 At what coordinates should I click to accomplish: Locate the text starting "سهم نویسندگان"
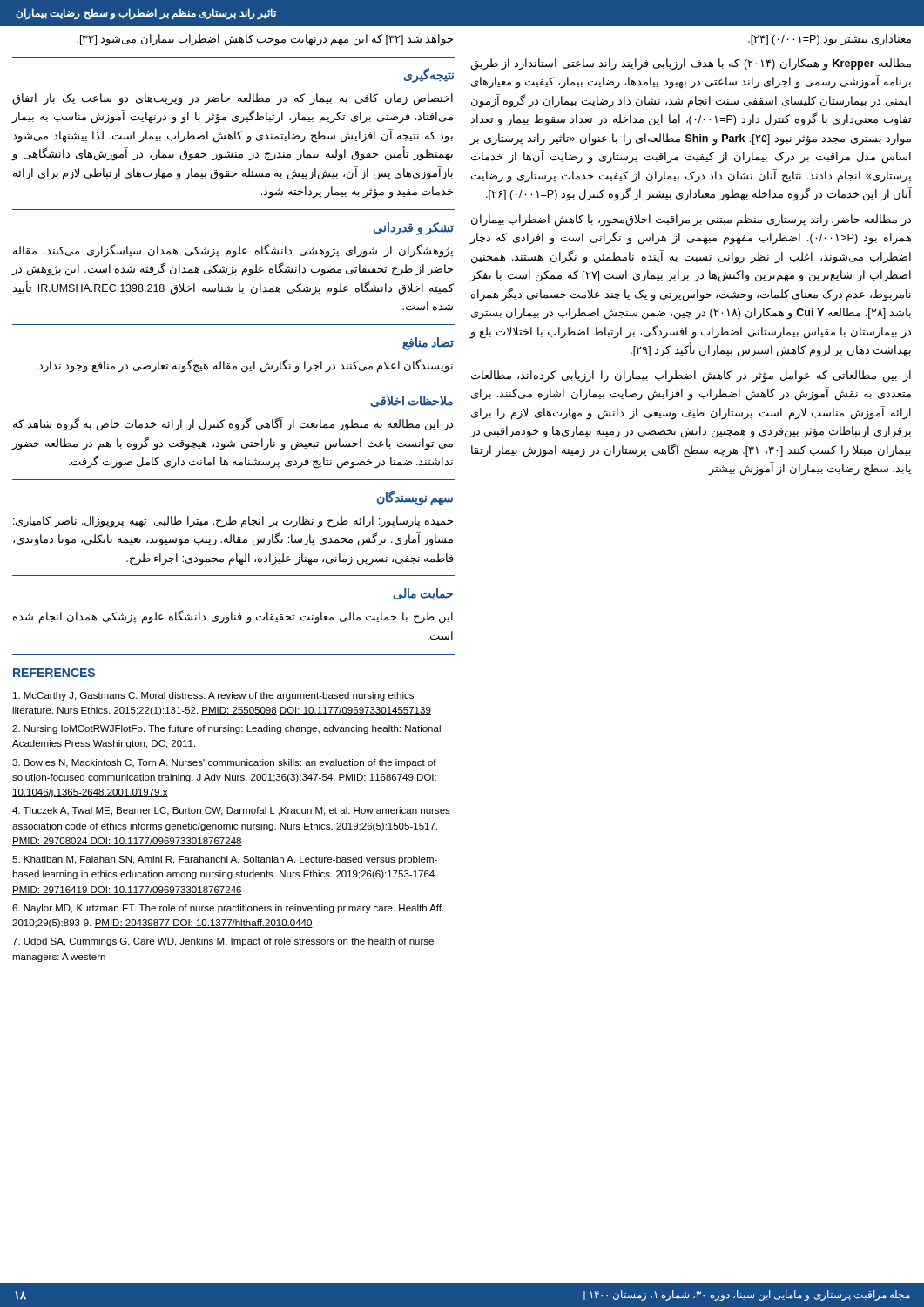tap(415, 497)
